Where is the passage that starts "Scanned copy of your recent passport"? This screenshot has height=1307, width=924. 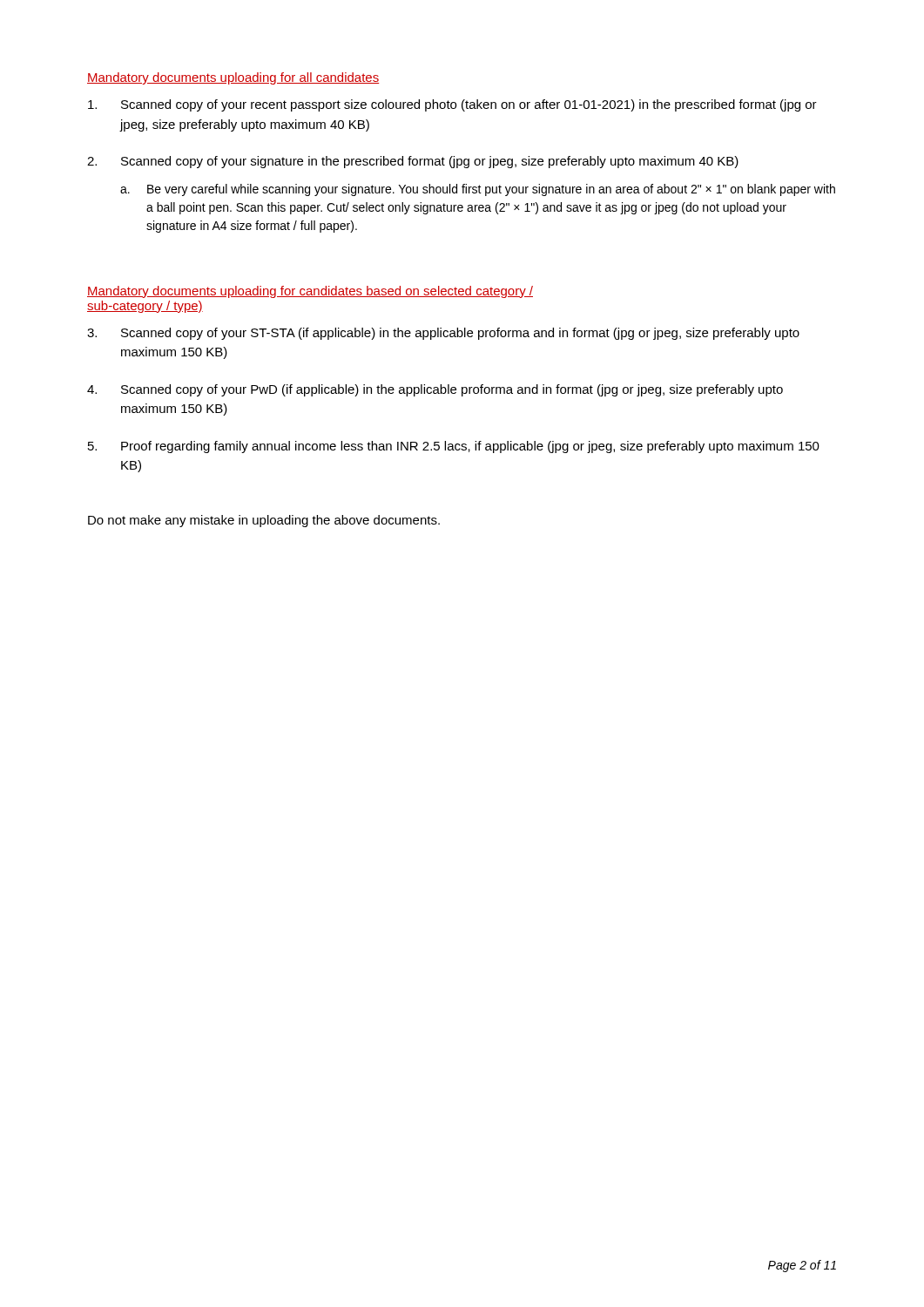pos(462,115)
